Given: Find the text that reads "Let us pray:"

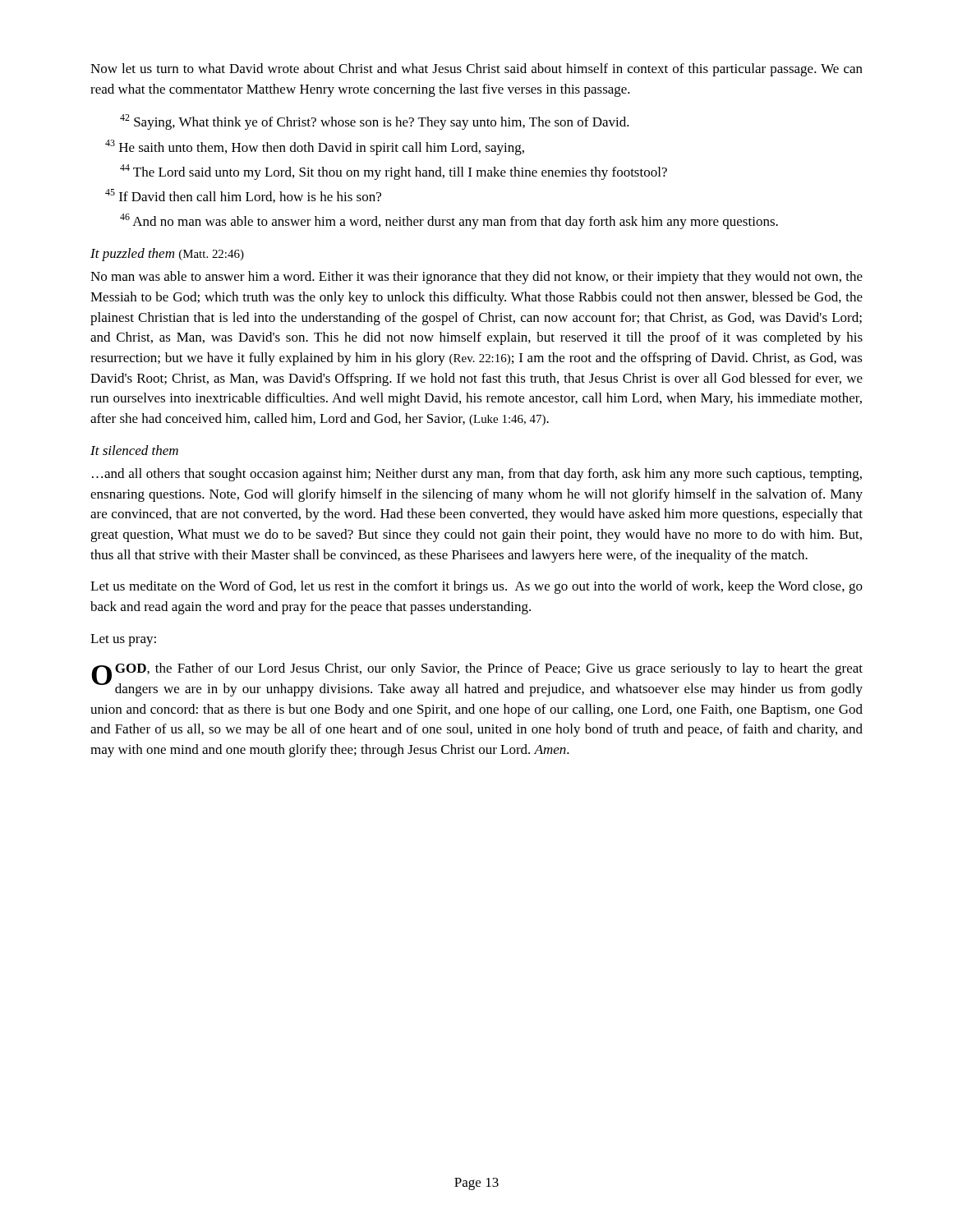Looking at the screenshot, I should click(123, 640).
